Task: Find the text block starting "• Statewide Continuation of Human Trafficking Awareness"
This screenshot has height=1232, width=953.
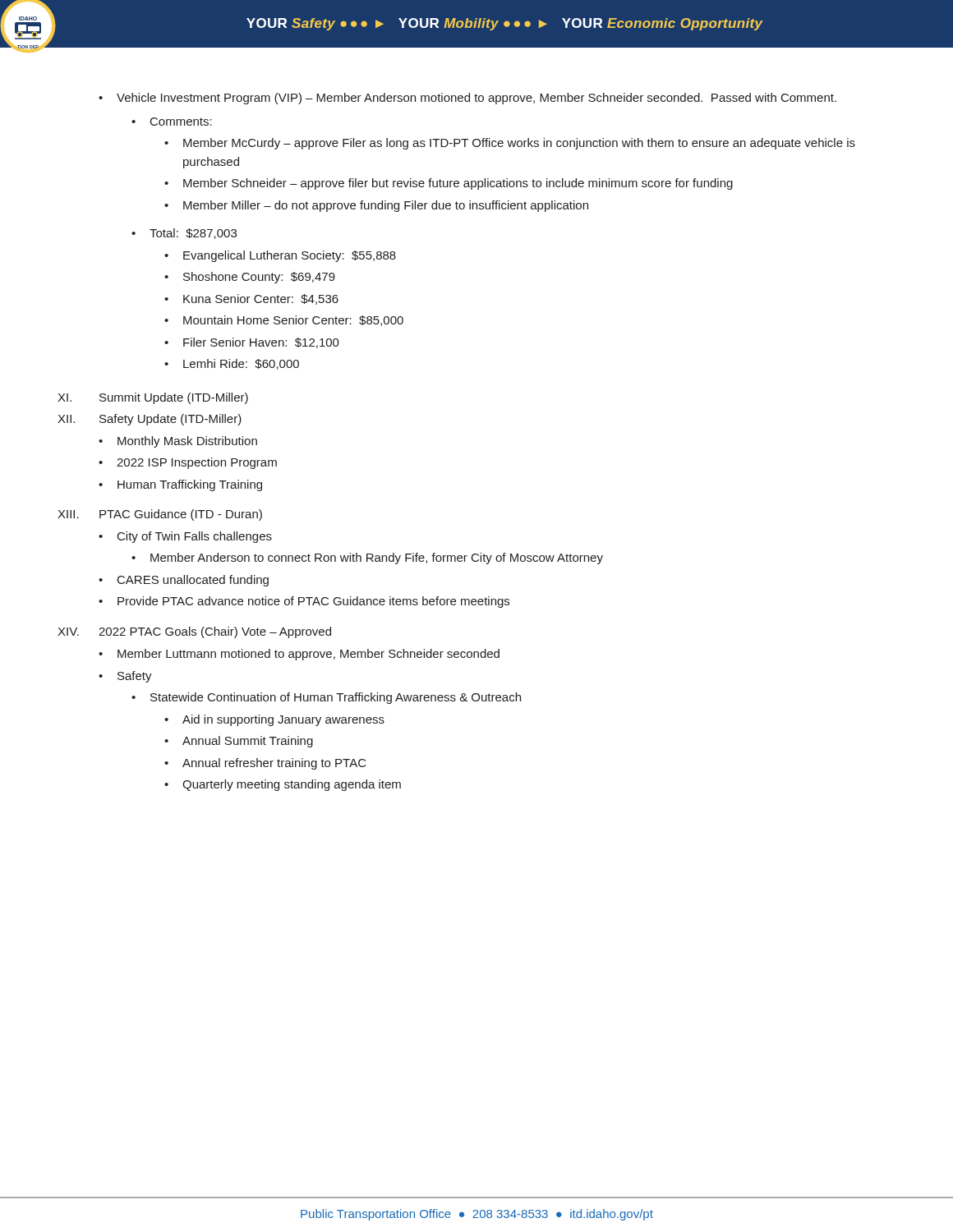Action: coord(327,698)
